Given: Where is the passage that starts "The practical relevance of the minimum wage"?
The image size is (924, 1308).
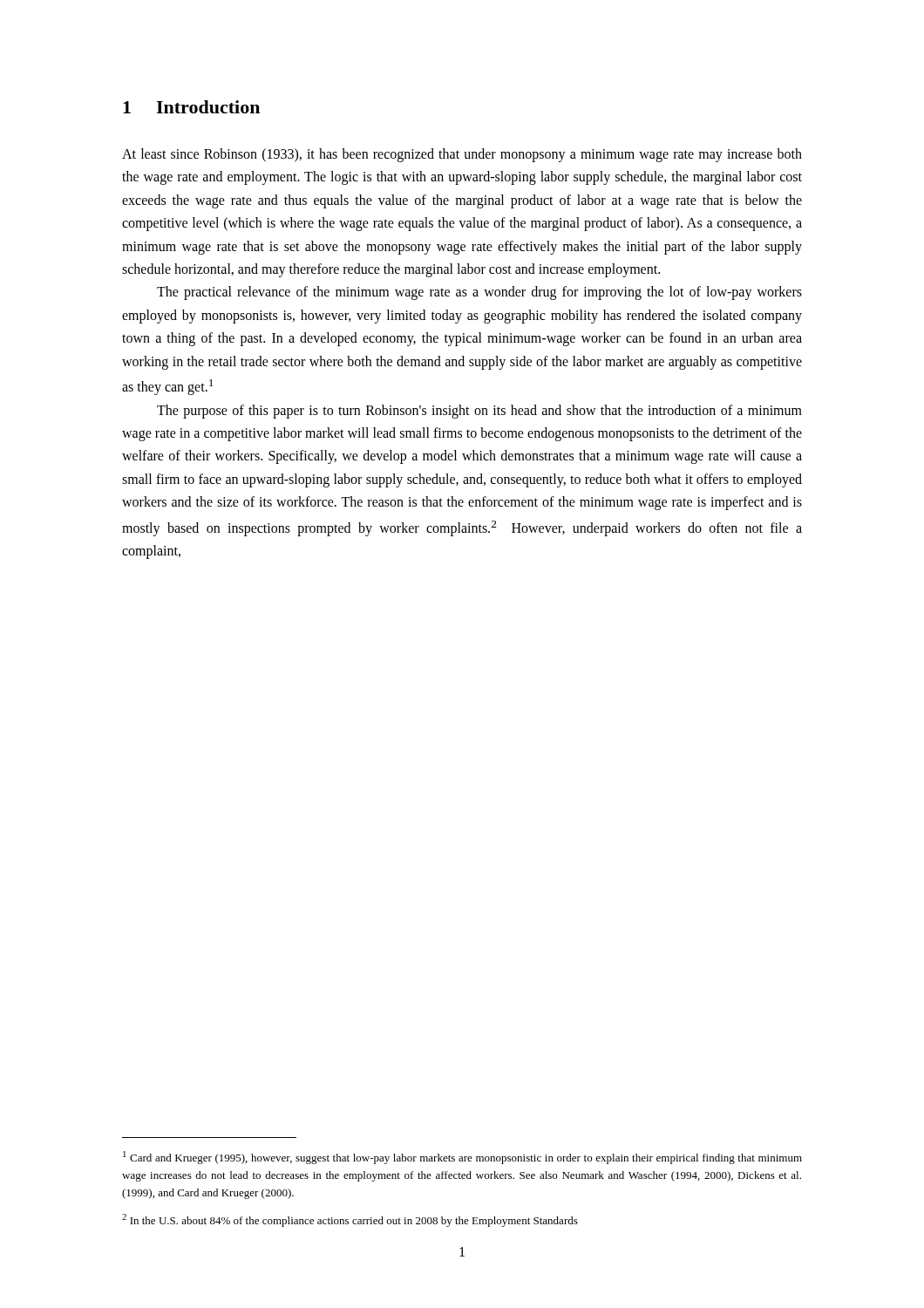Looking at the screenshot, I should [x=462, y=339].
